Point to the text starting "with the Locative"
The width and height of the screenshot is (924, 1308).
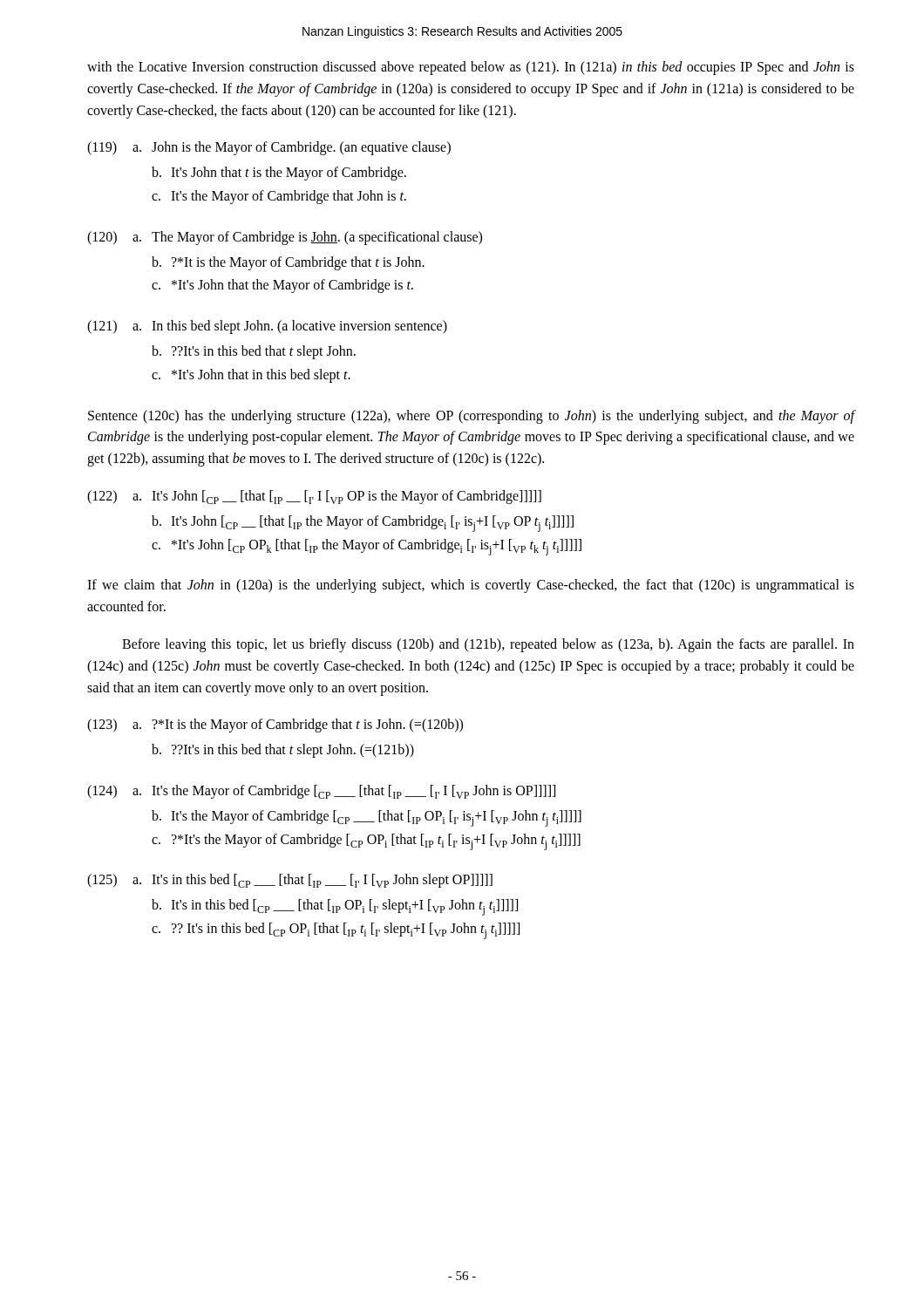[x=471, y=88]
